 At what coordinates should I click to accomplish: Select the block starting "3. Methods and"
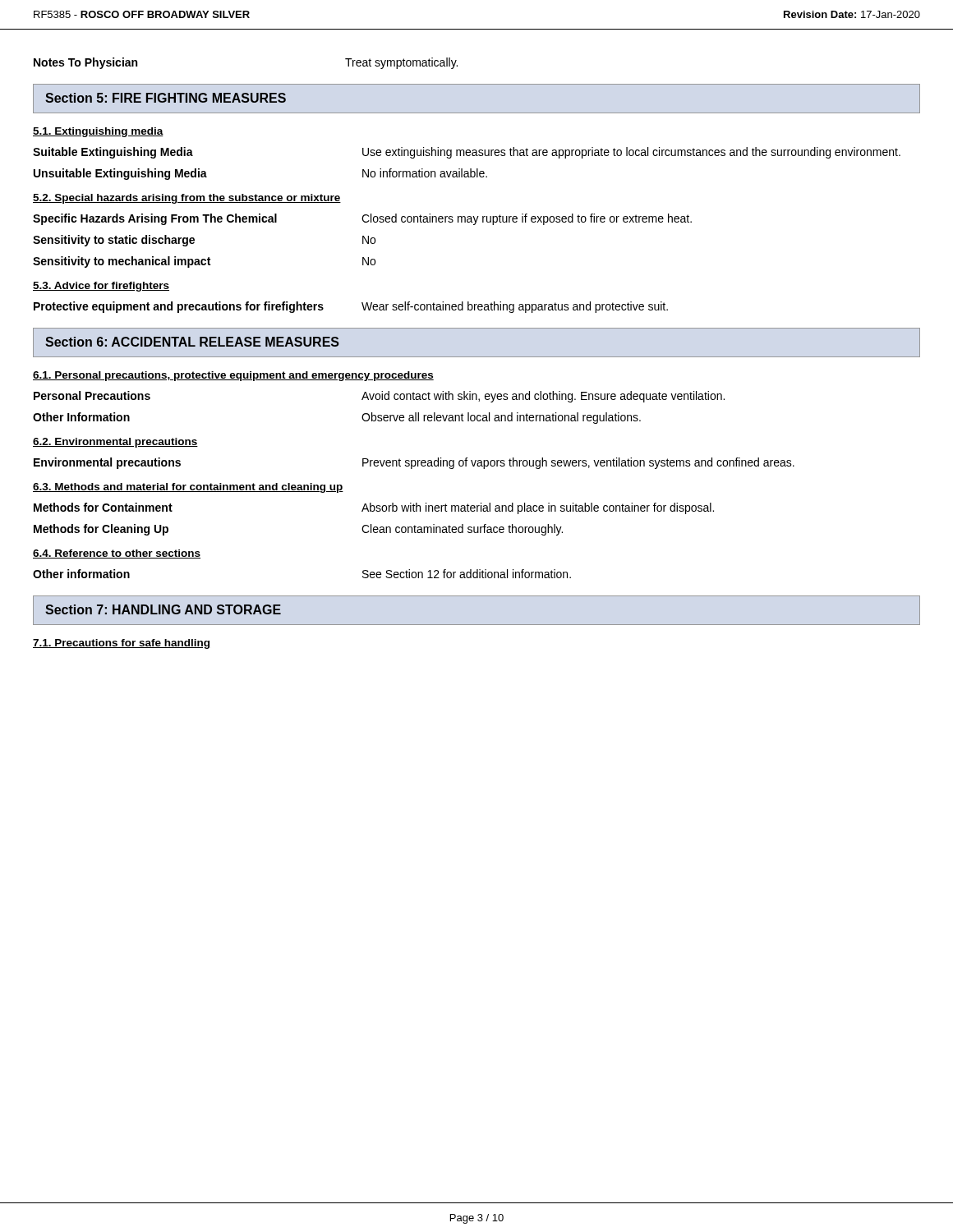coord(188,487)
